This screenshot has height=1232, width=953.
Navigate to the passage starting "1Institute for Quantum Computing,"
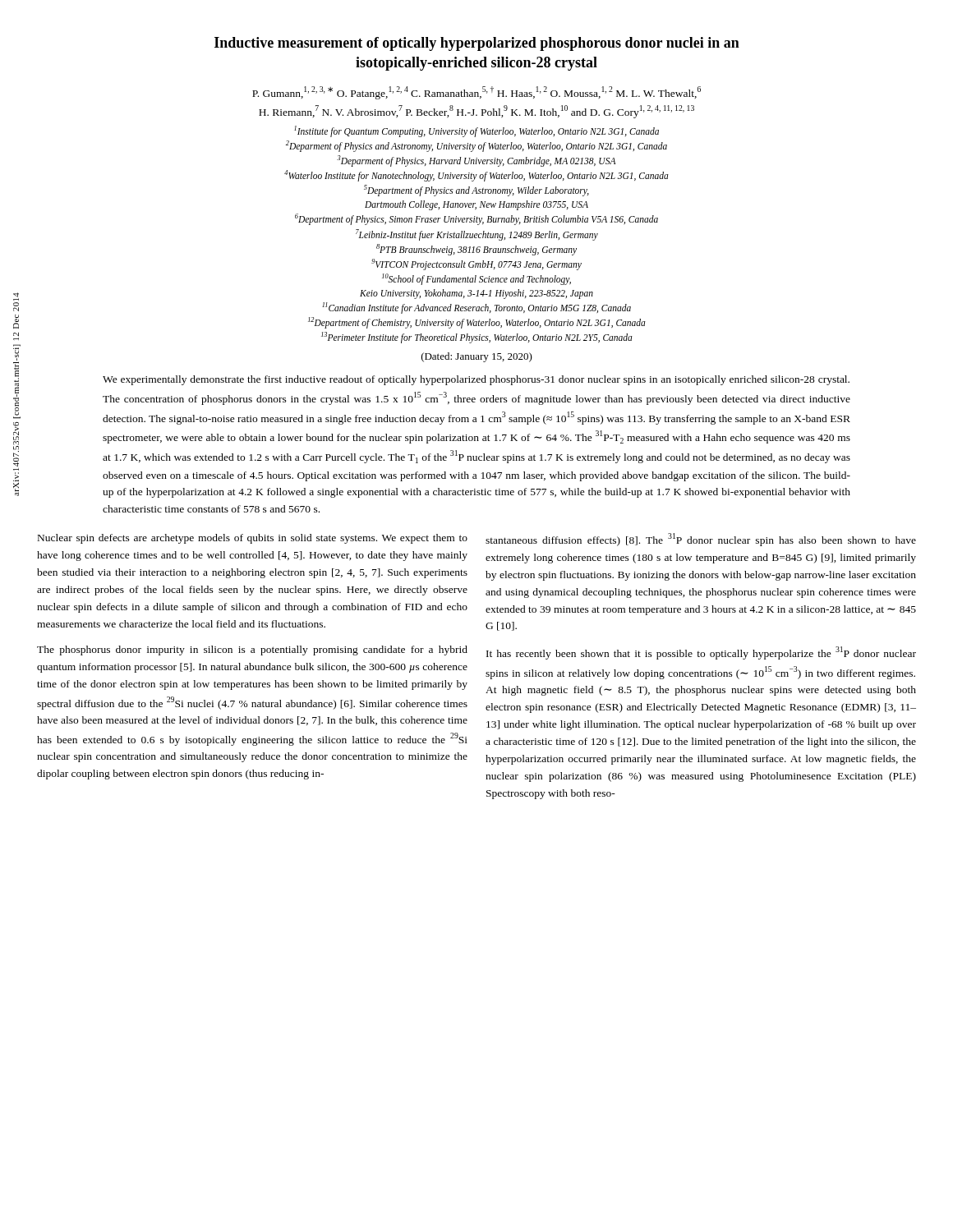pos(476,234)
